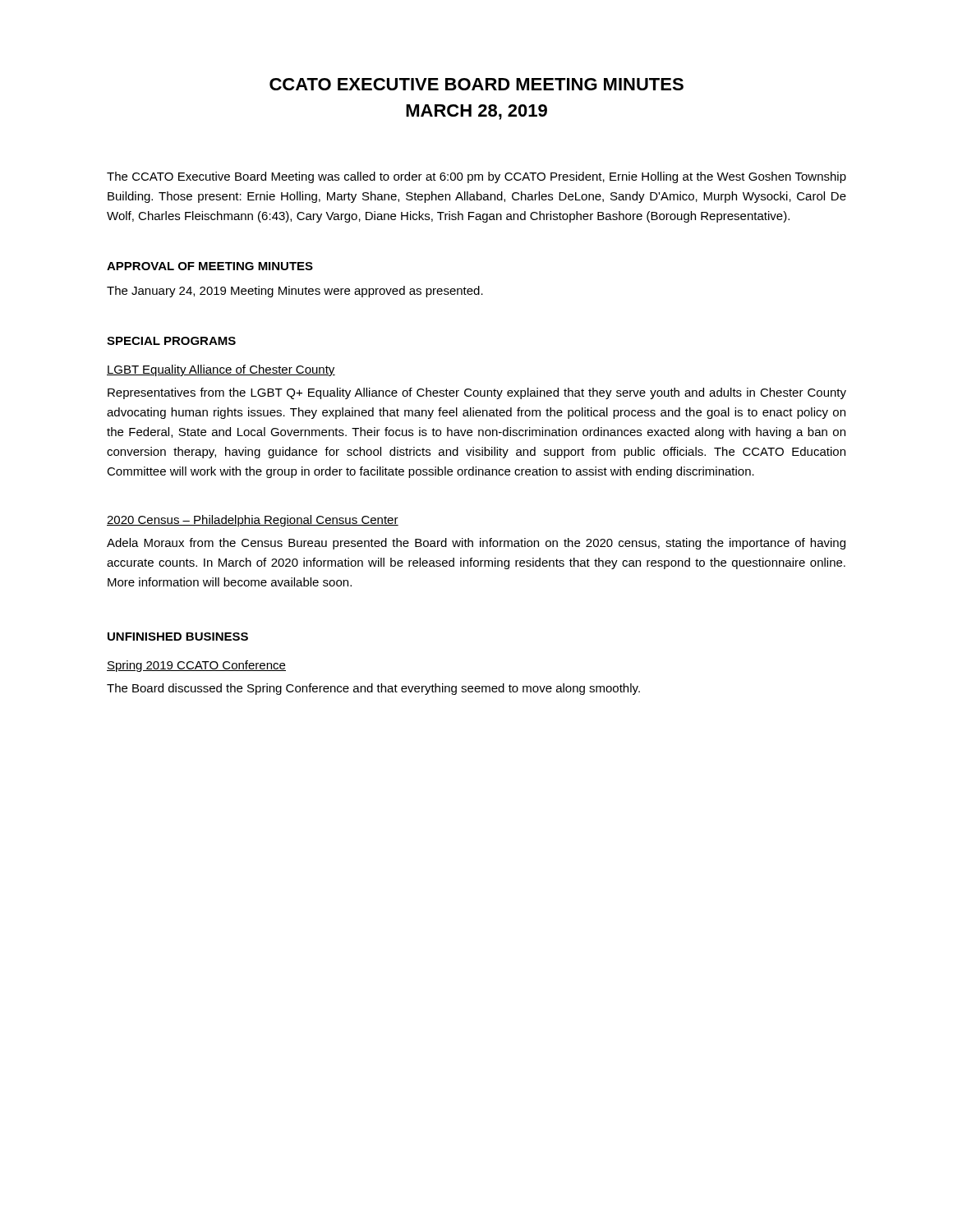Point to the block beginning "The Board discussed the Spring Conference and that"
Viewport: 953px width, 1232px height.
(x=374, y=688)
